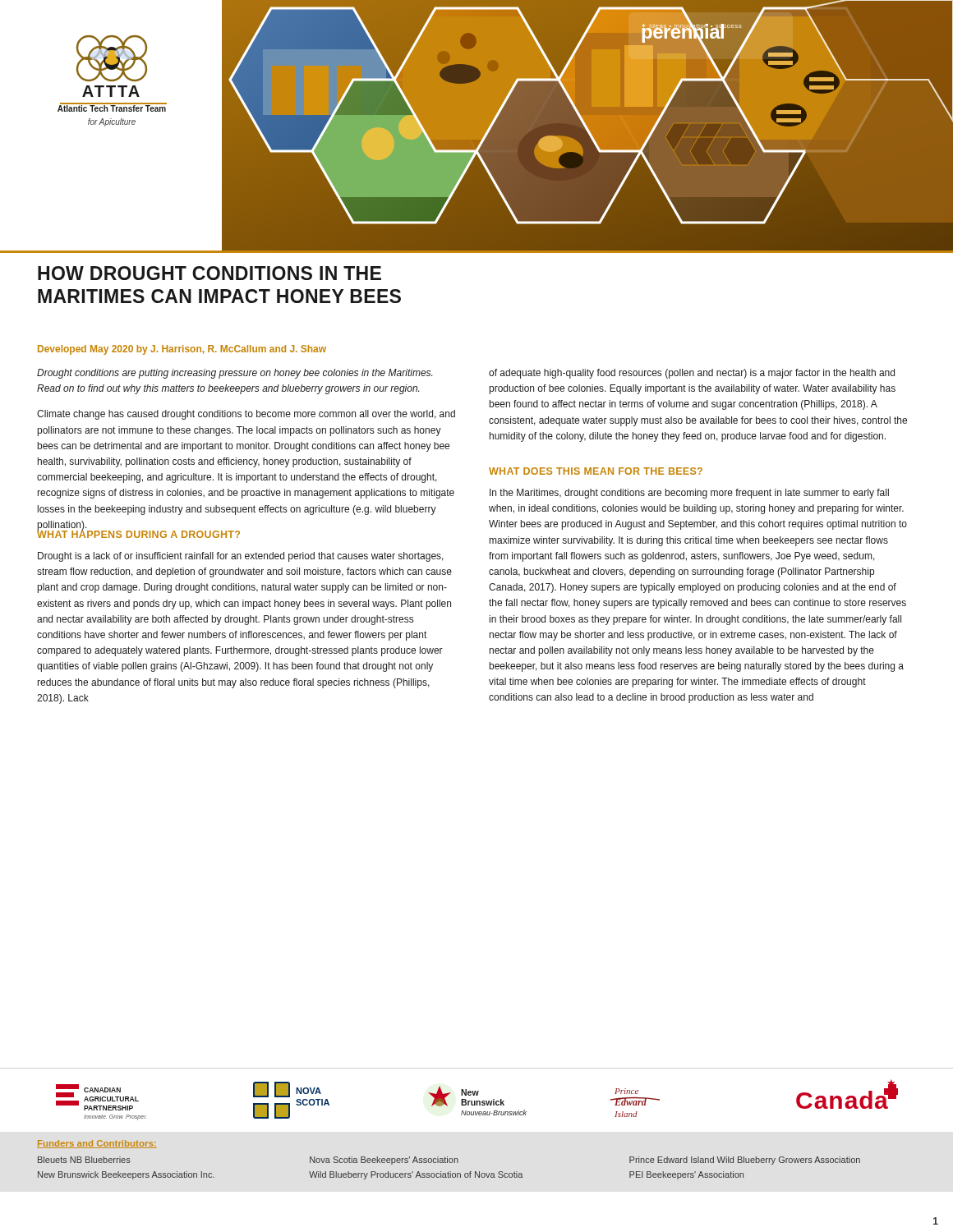Image resolution: width=953 pixels, height=1232 pixels.
Task: Click on the list item that says "PEI Beekeepers' Association"
Action: click(x=687, y=1174)
